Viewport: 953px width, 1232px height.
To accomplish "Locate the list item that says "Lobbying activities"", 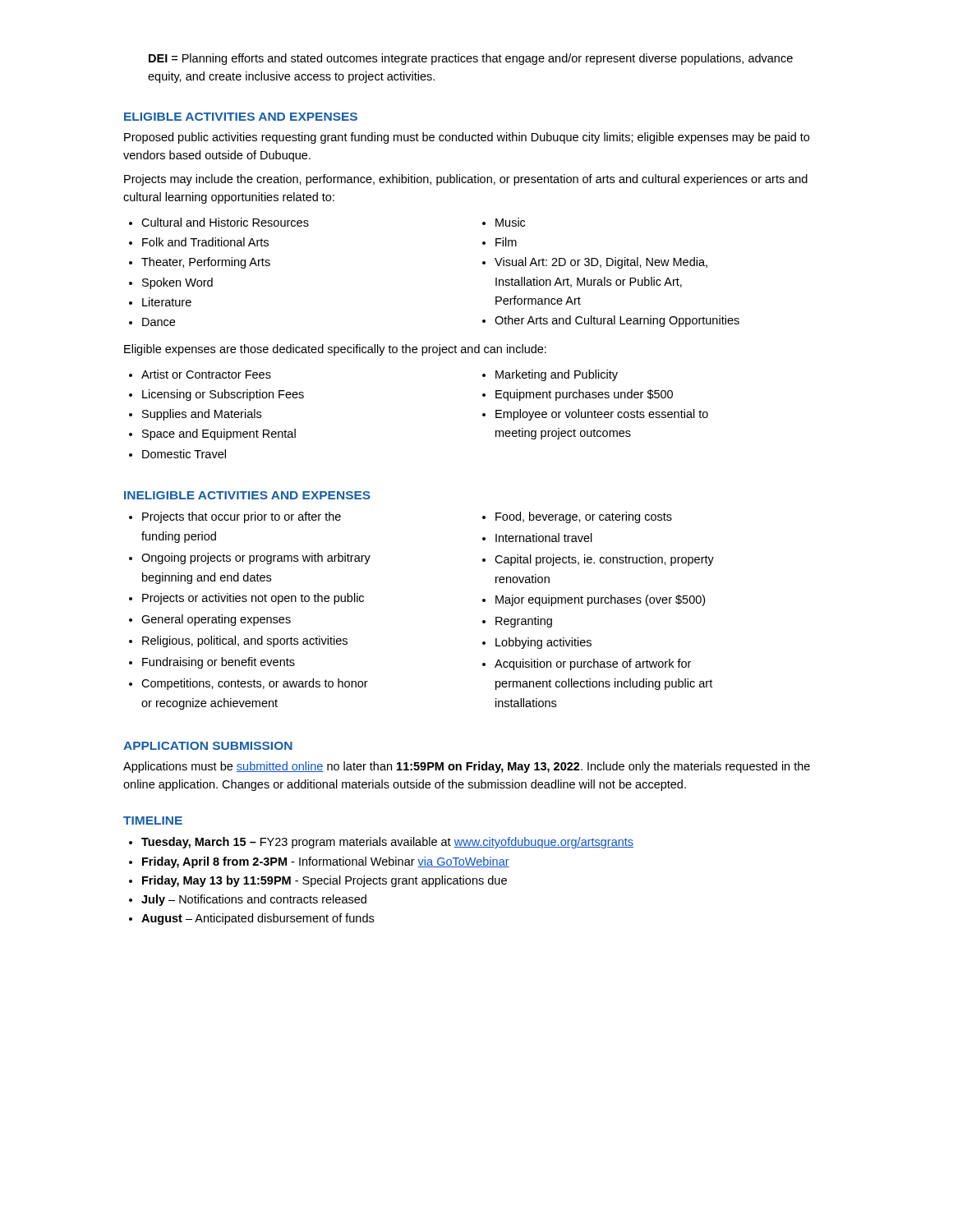I will click(x=543, y=643).
